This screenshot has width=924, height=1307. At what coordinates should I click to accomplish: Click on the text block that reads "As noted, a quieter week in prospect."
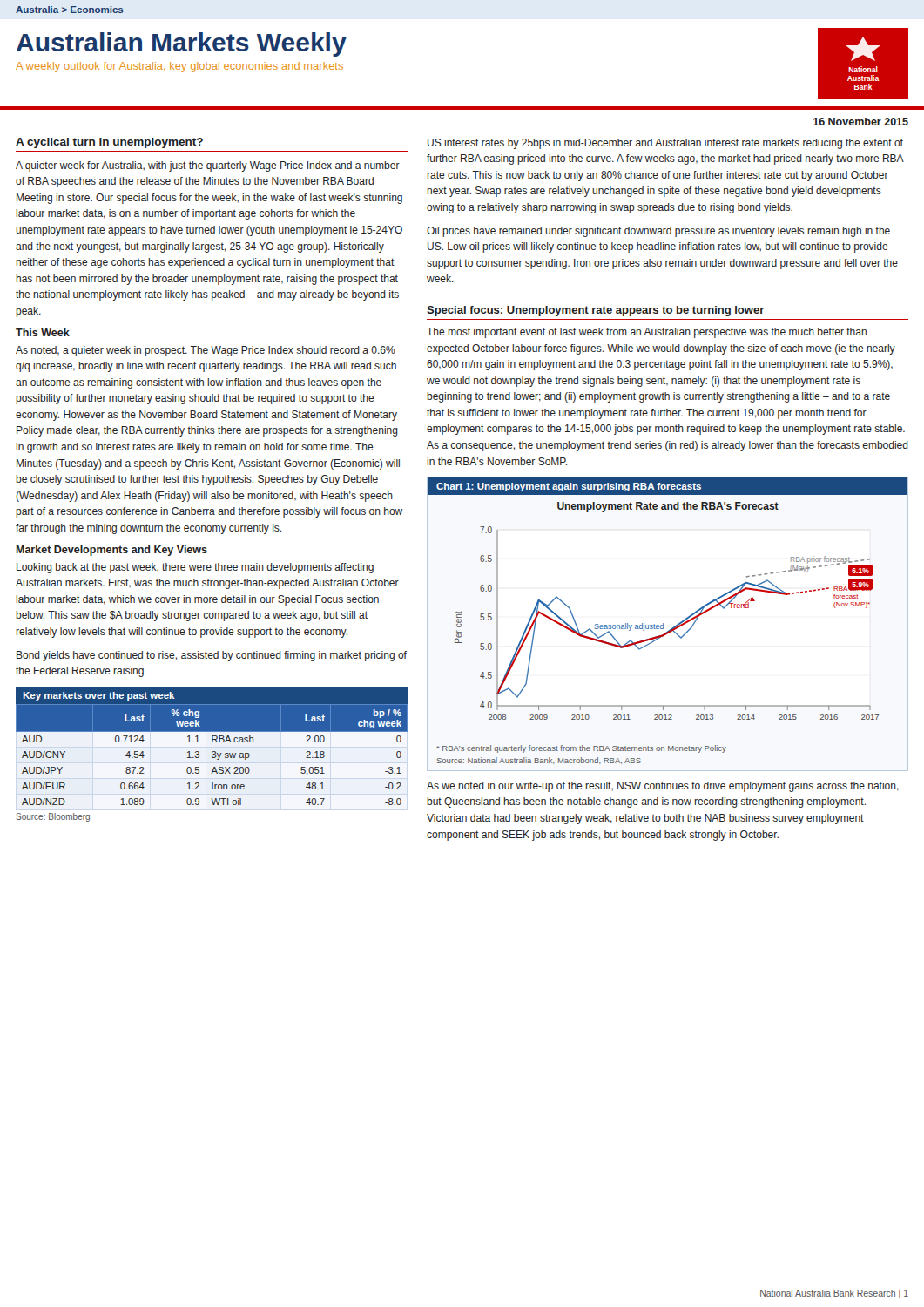pyautogui.click(x=209, y=439)
